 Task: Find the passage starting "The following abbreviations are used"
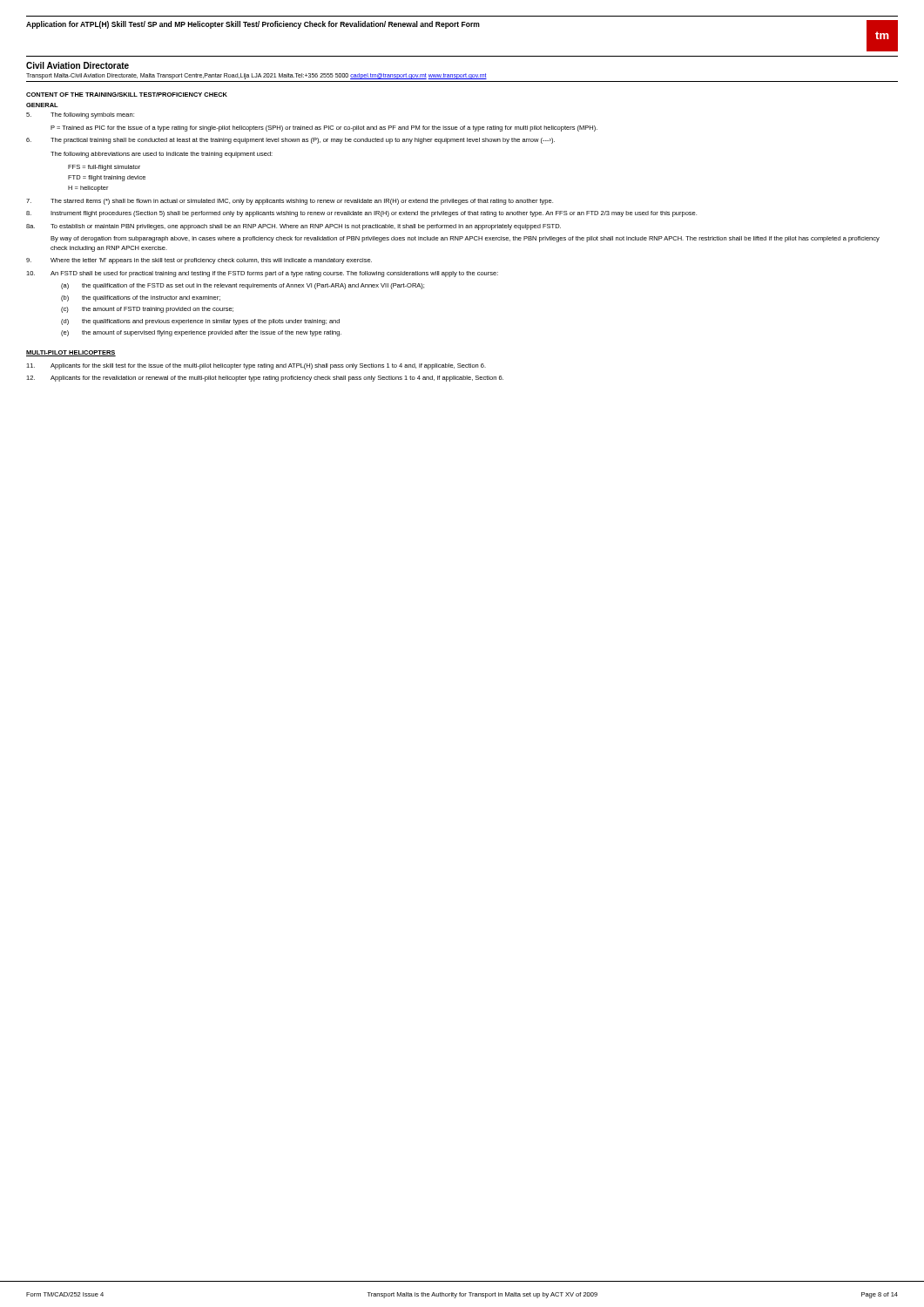pos(162,155)
